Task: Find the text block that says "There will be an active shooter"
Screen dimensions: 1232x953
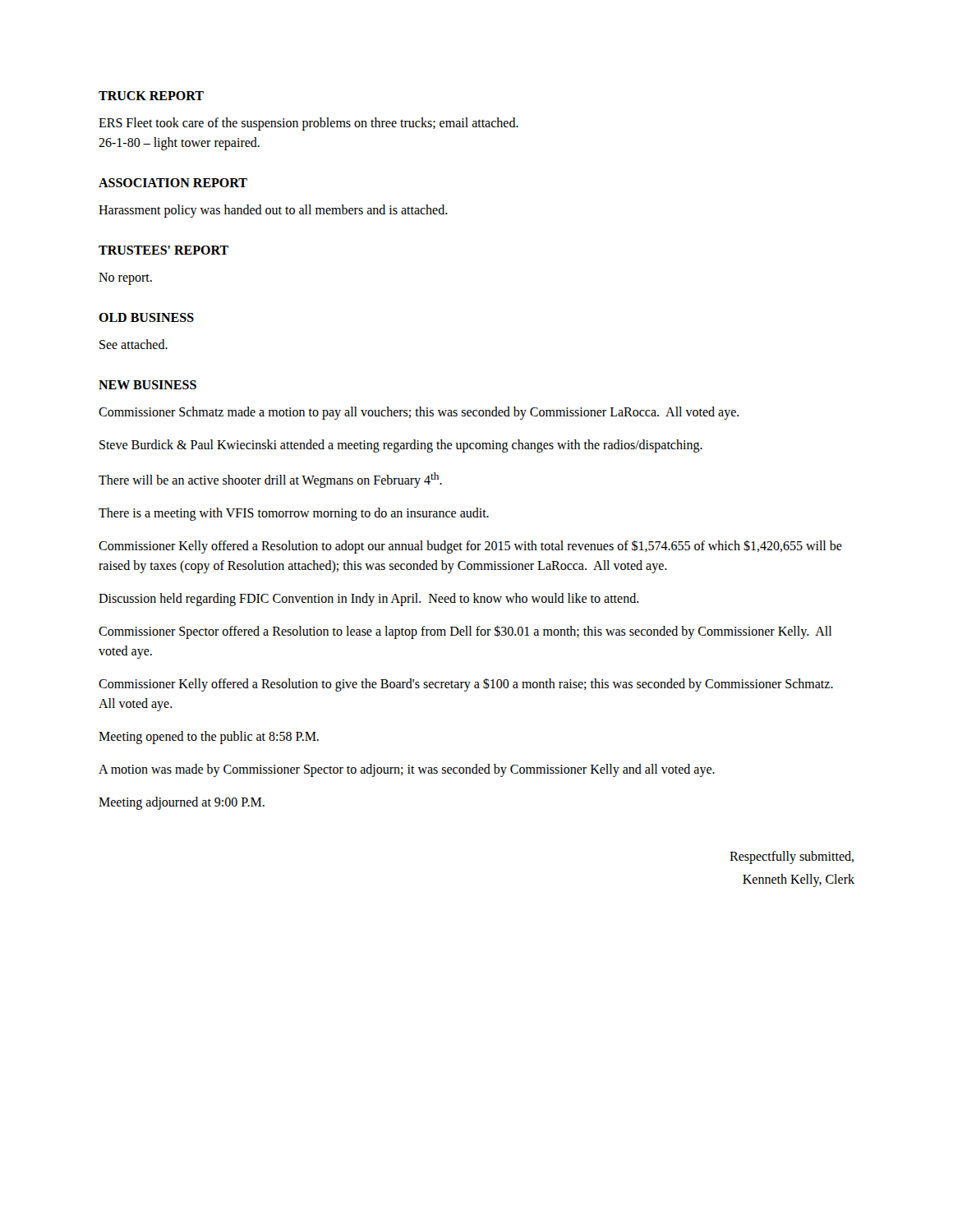Action: tap(270, 479)
